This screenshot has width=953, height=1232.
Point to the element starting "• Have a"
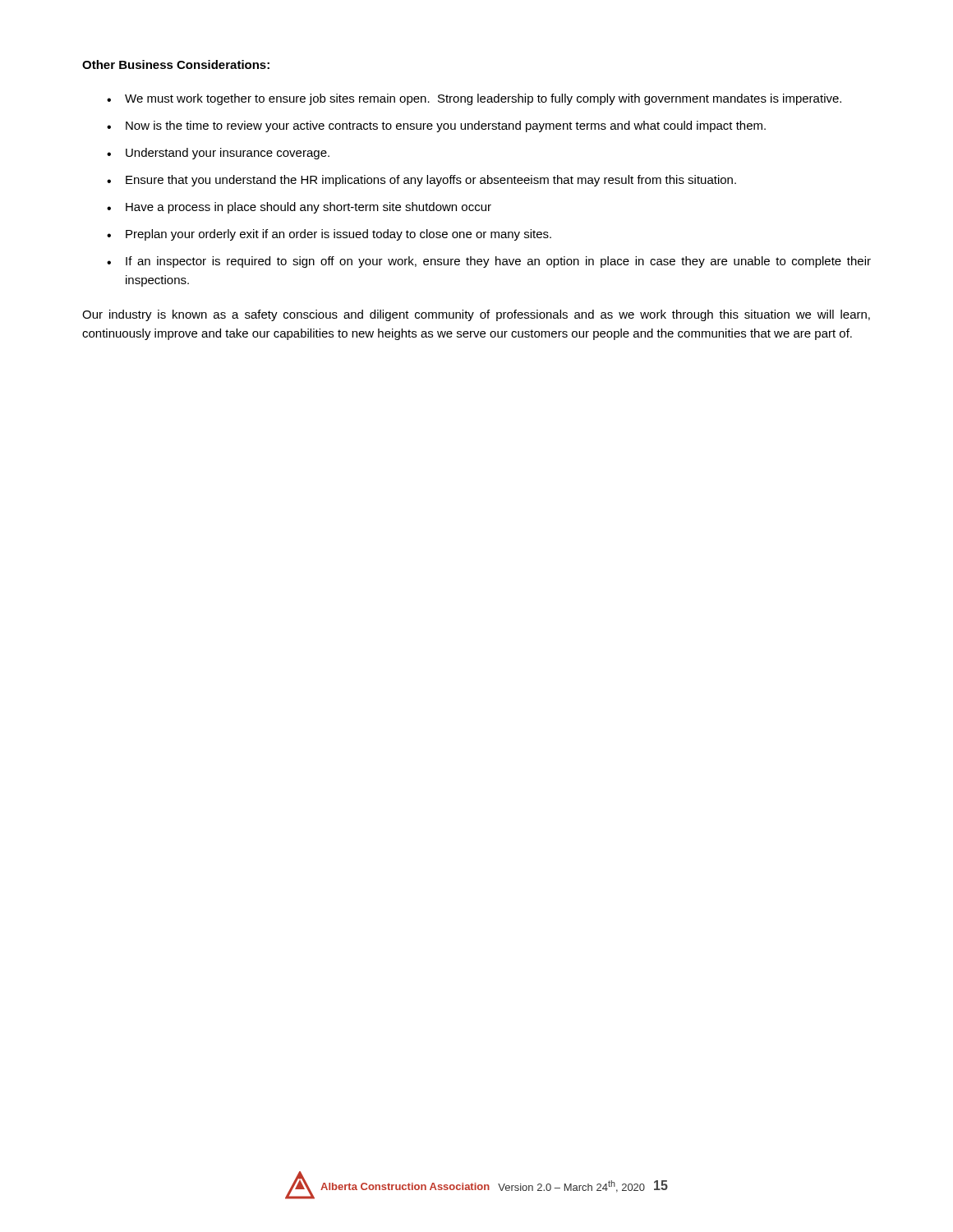tap(489, 208)
